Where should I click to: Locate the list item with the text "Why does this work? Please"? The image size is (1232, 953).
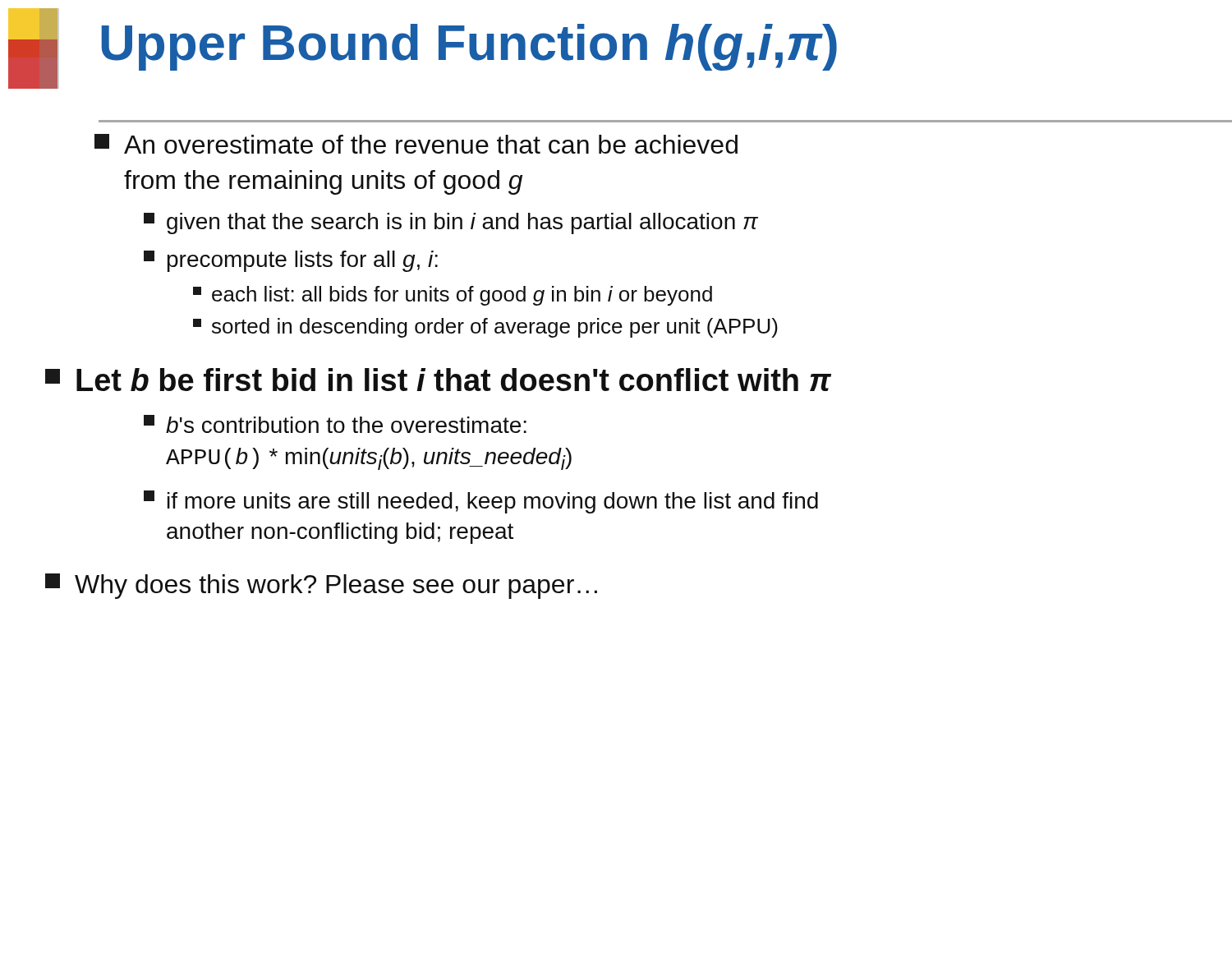[323, 585]
